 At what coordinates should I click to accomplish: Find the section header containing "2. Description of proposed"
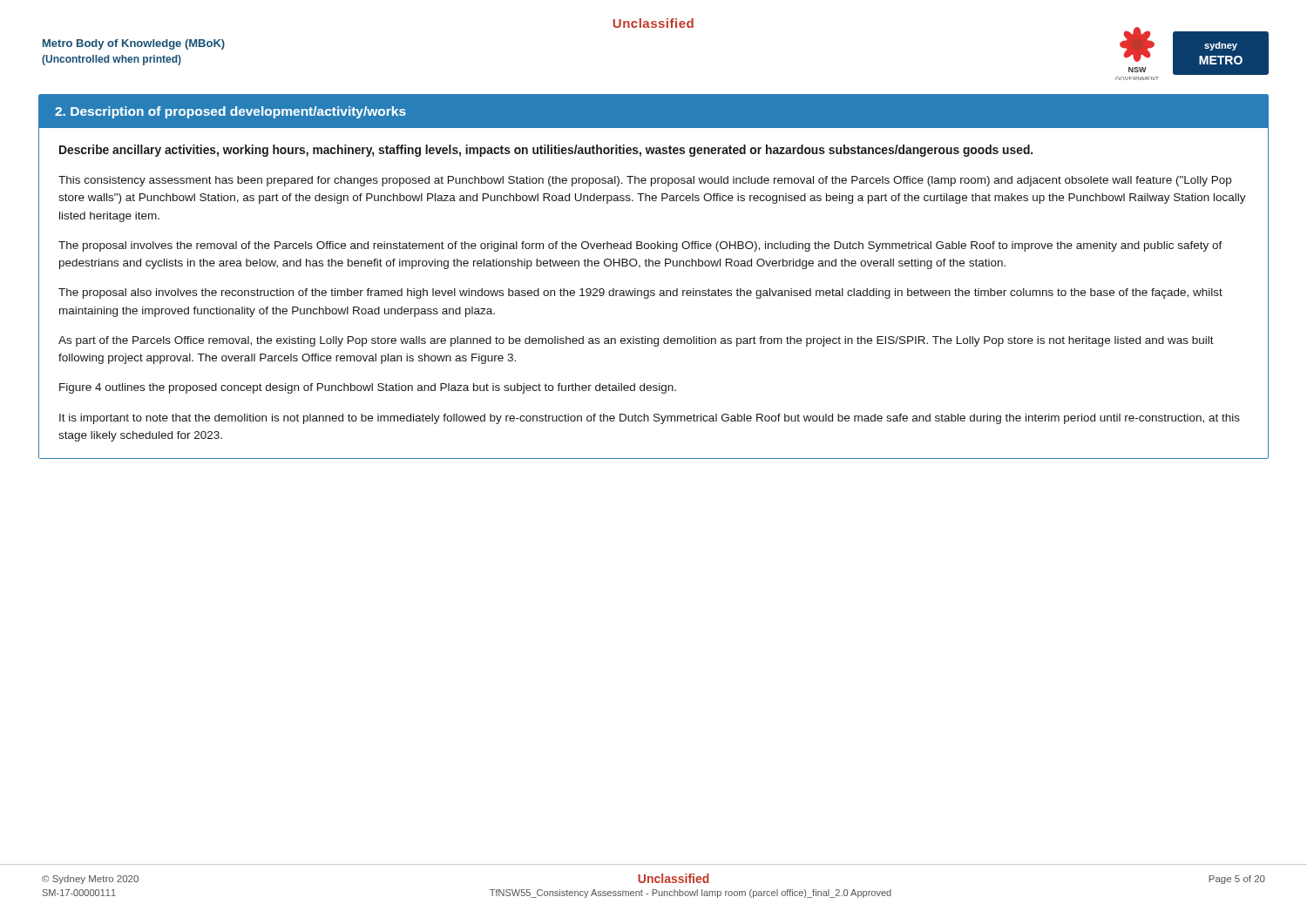click(230, 111)
